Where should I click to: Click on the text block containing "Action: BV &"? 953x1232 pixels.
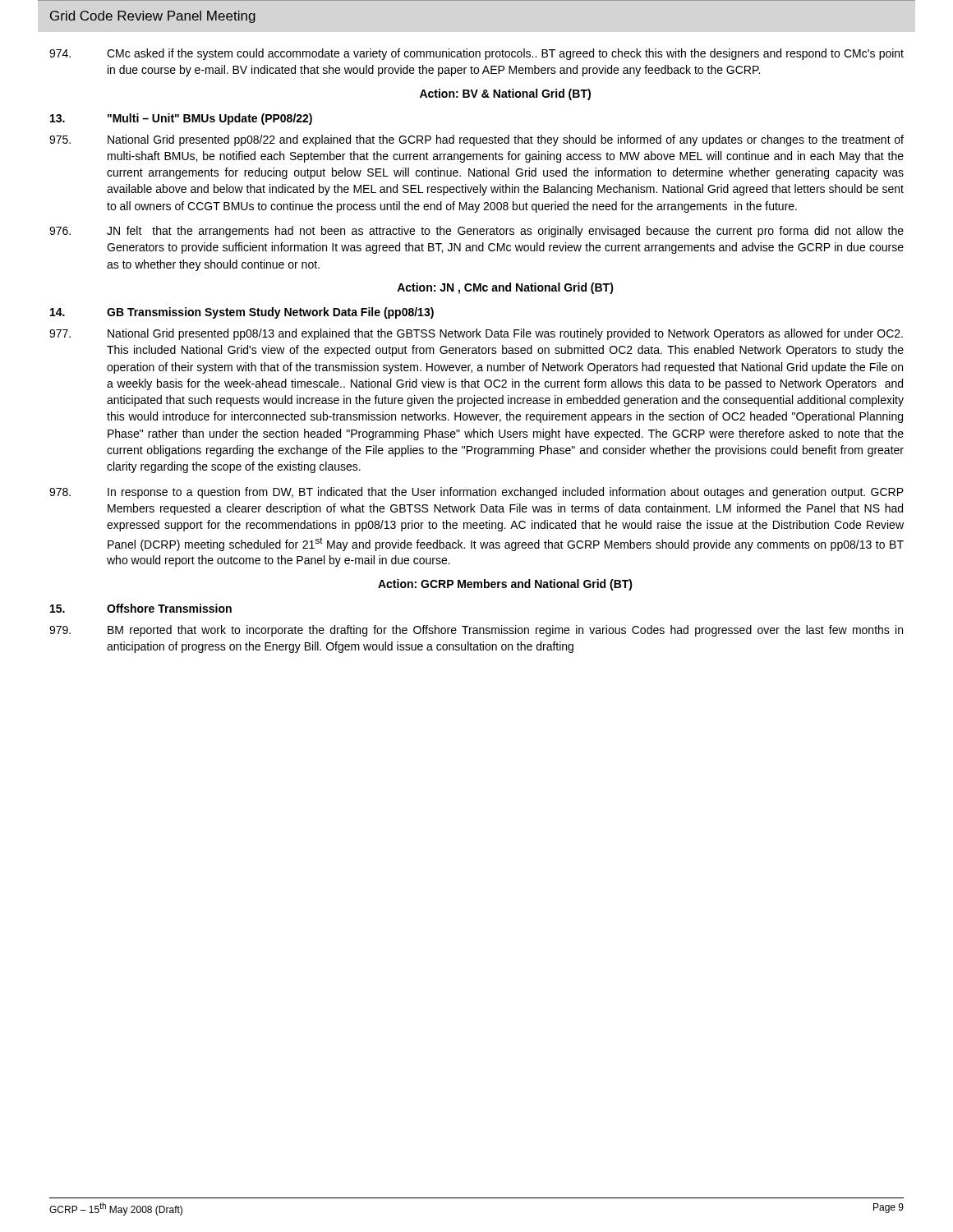[505, 93]
